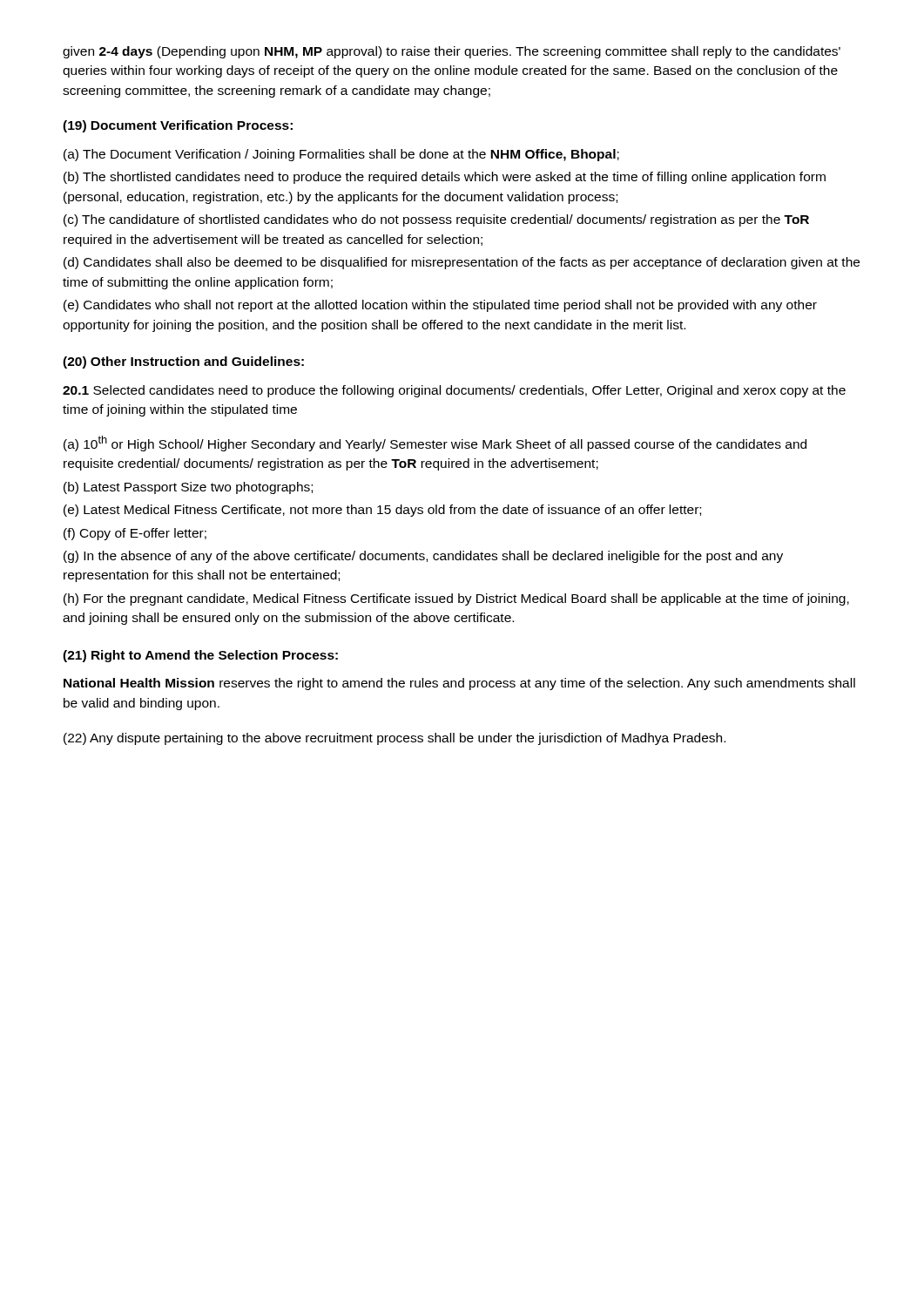Find the text block that says "1 Selected candidates need"

[454, 399]
